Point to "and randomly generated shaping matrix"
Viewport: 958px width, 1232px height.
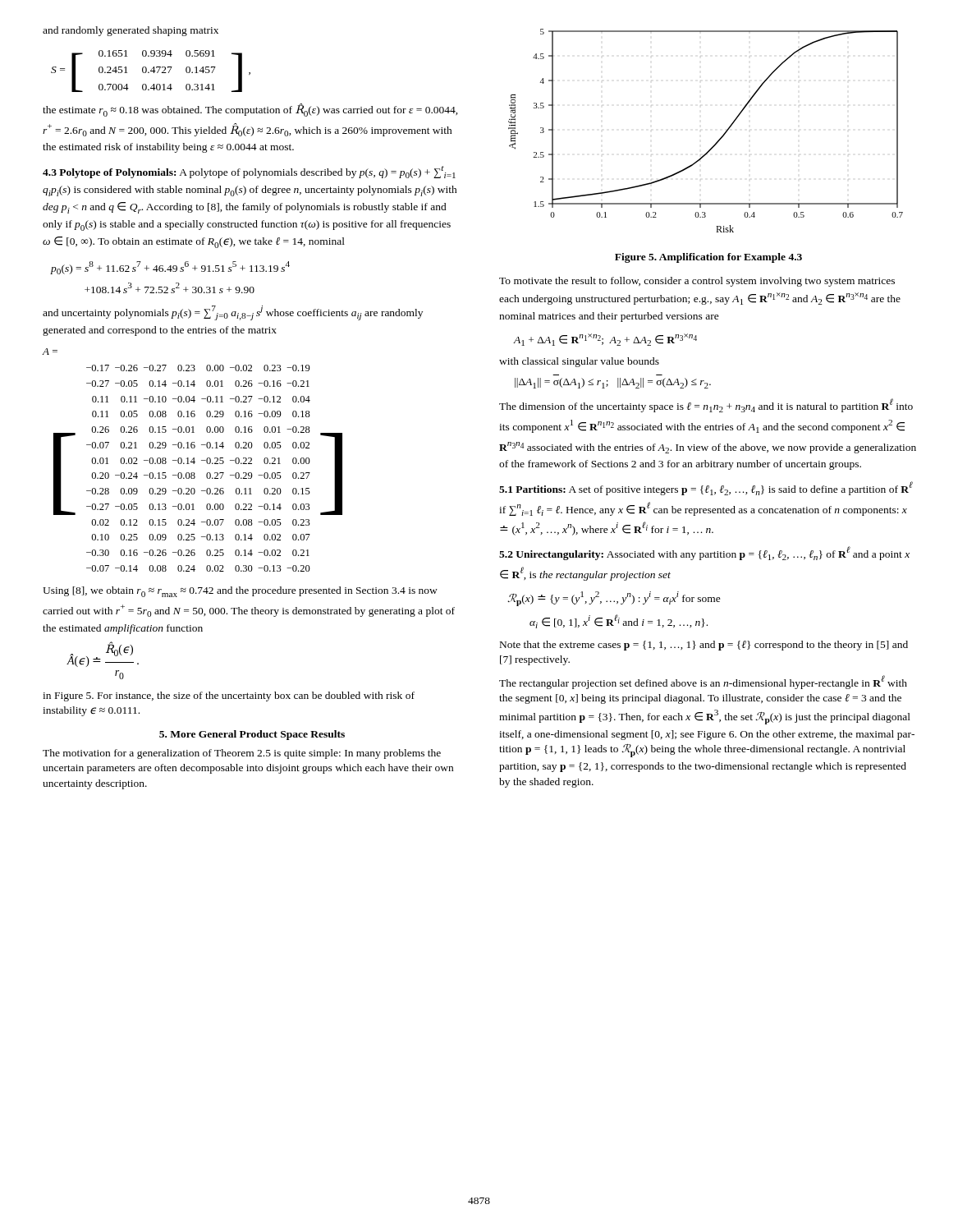pyautogui.click(x=131, y=30)
